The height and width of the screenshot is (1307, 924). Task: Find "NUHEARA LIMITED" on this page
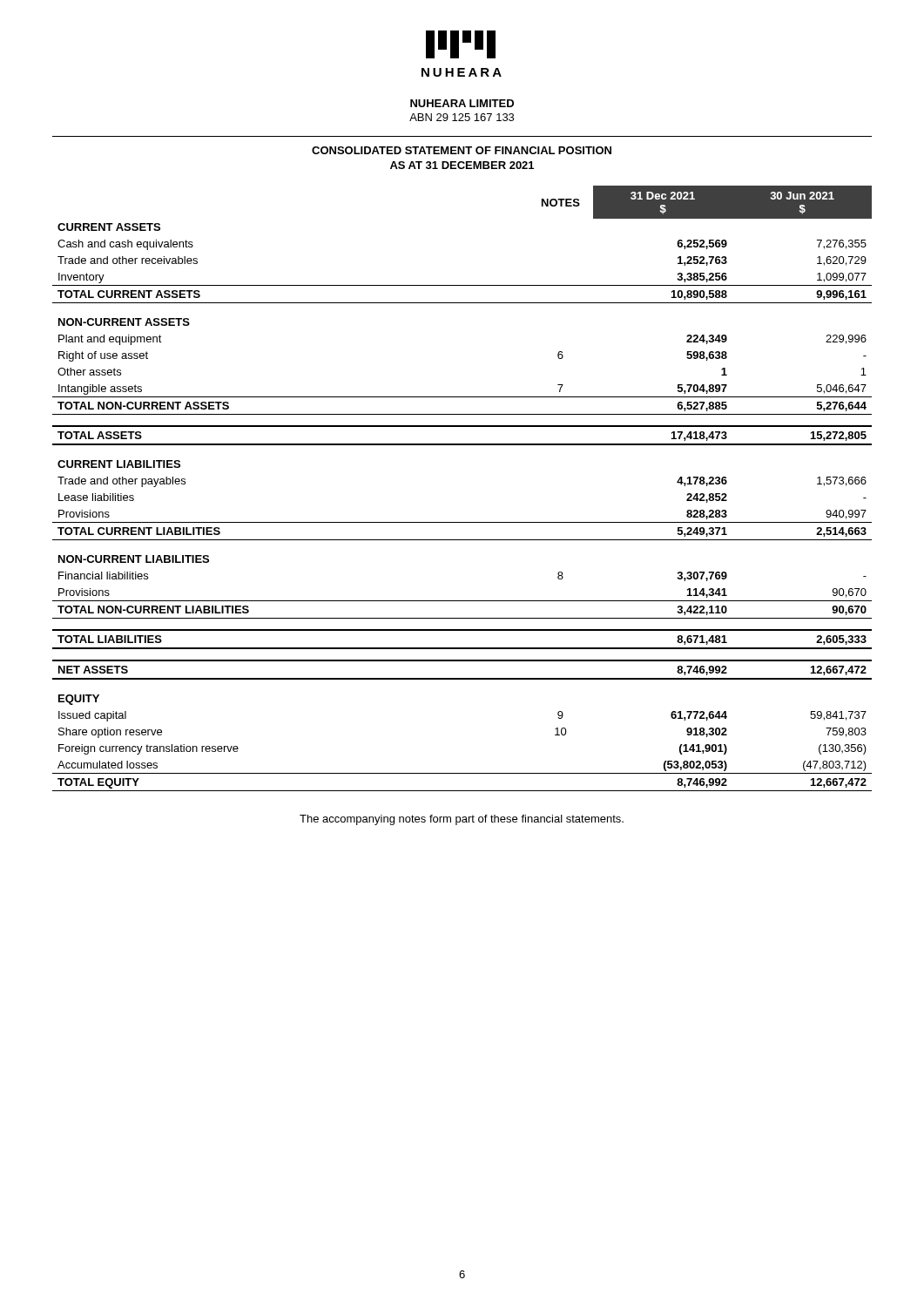(x=462, y=103)
